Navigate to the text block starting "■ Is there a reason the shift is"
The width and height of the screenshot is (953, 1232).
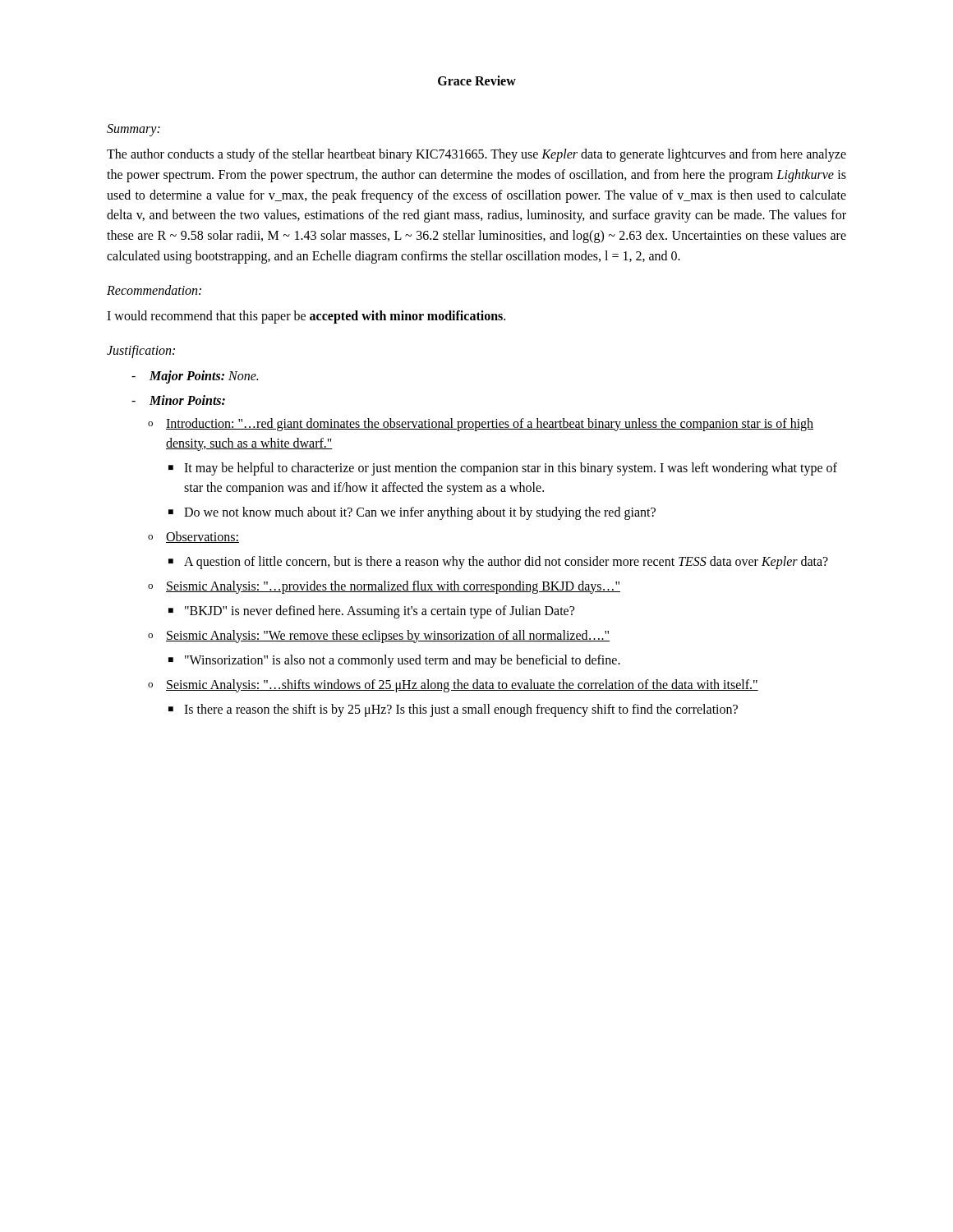pos(507,709)
